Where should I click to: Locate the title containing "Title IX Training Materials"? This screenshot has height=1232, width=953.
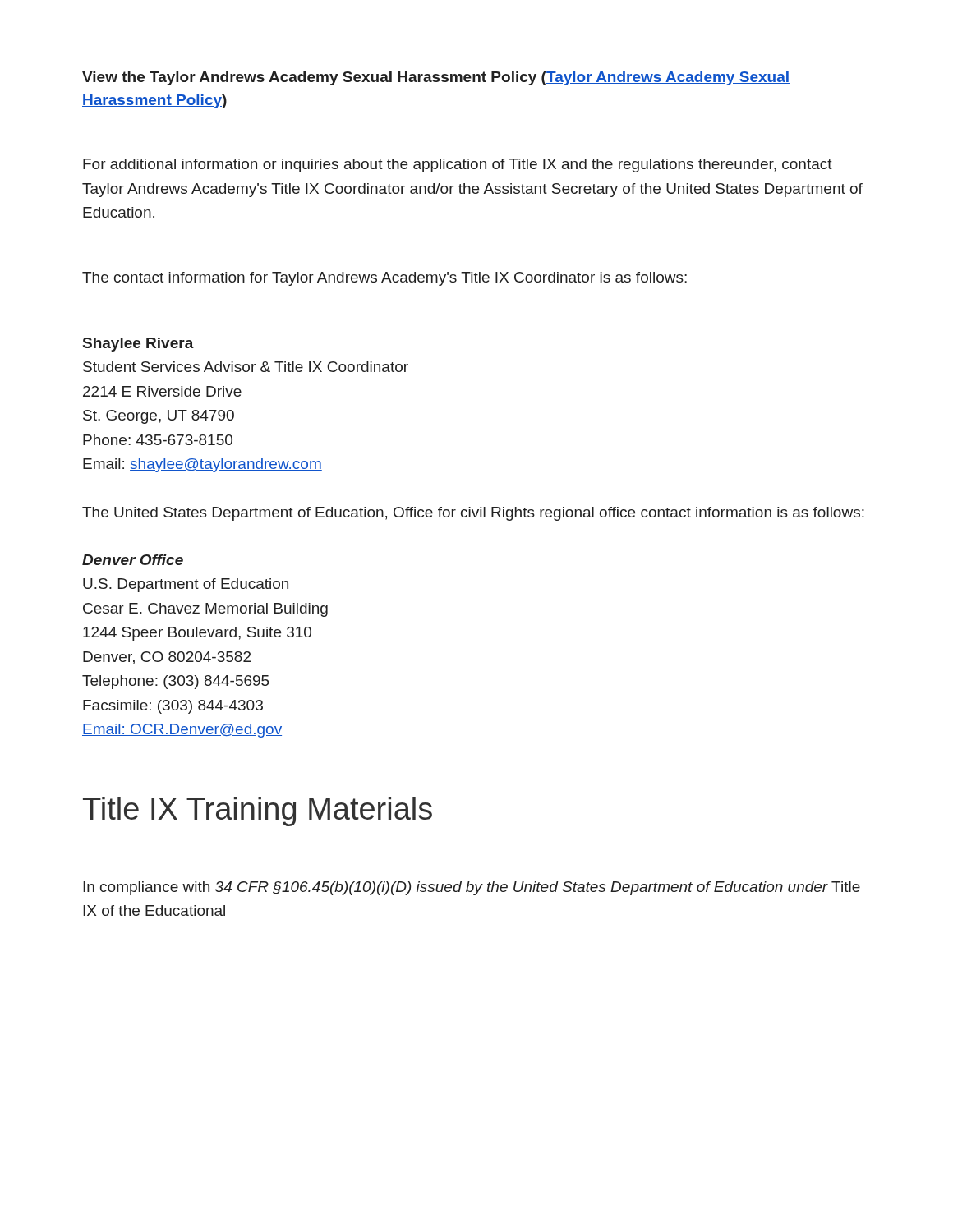click(258, 809)
